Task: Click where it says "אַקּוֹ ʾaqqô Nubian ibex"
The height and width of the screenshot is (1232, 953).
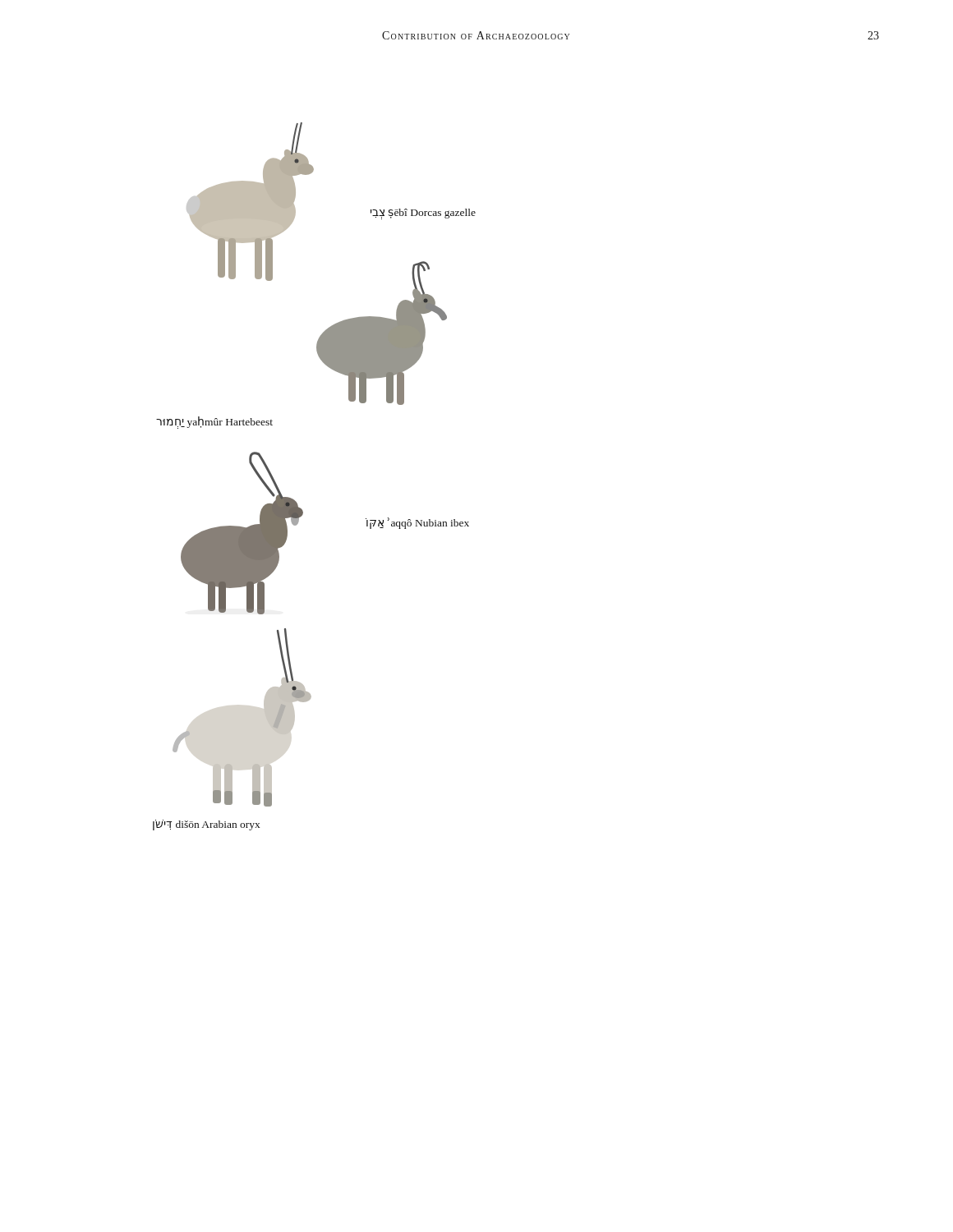Action: (418, 523)
